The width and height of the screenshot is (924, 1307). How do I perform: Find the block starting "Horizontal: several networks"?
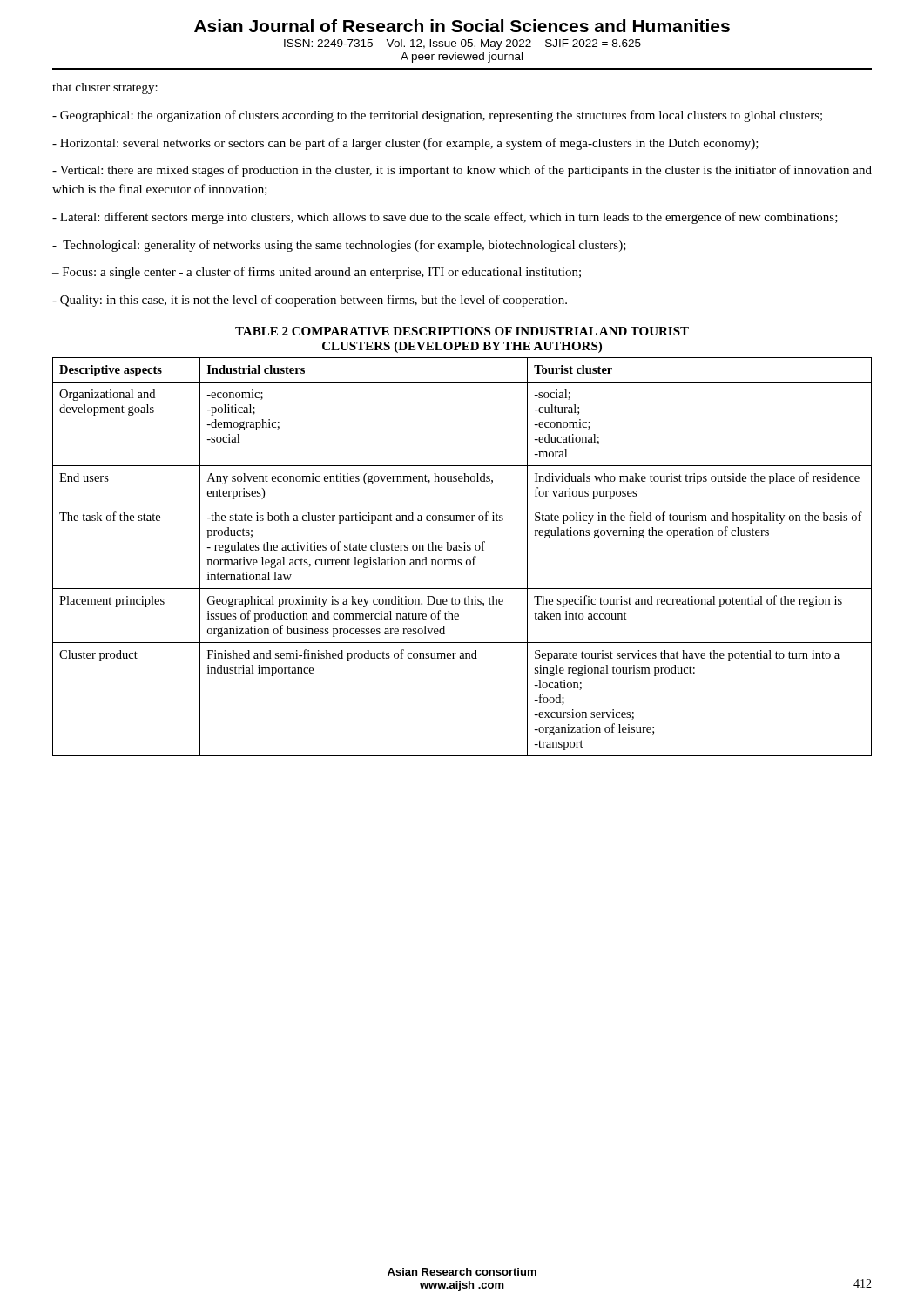coord(406,142)
